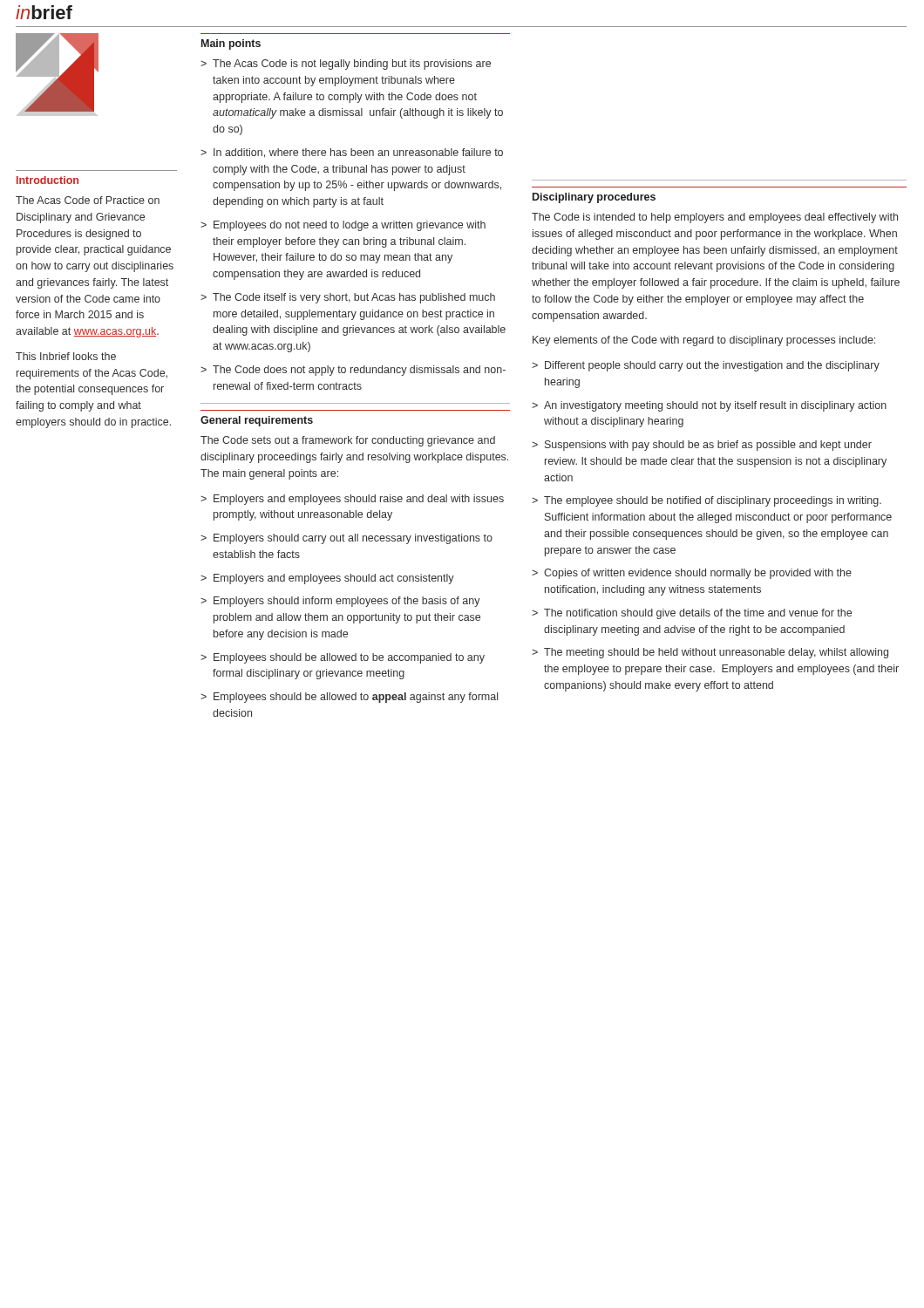This screenshot has height=1308, width=924.
Task: Navigate to the passage starting "Disciplinary procedures"
Action: click(x=594, y=197)
